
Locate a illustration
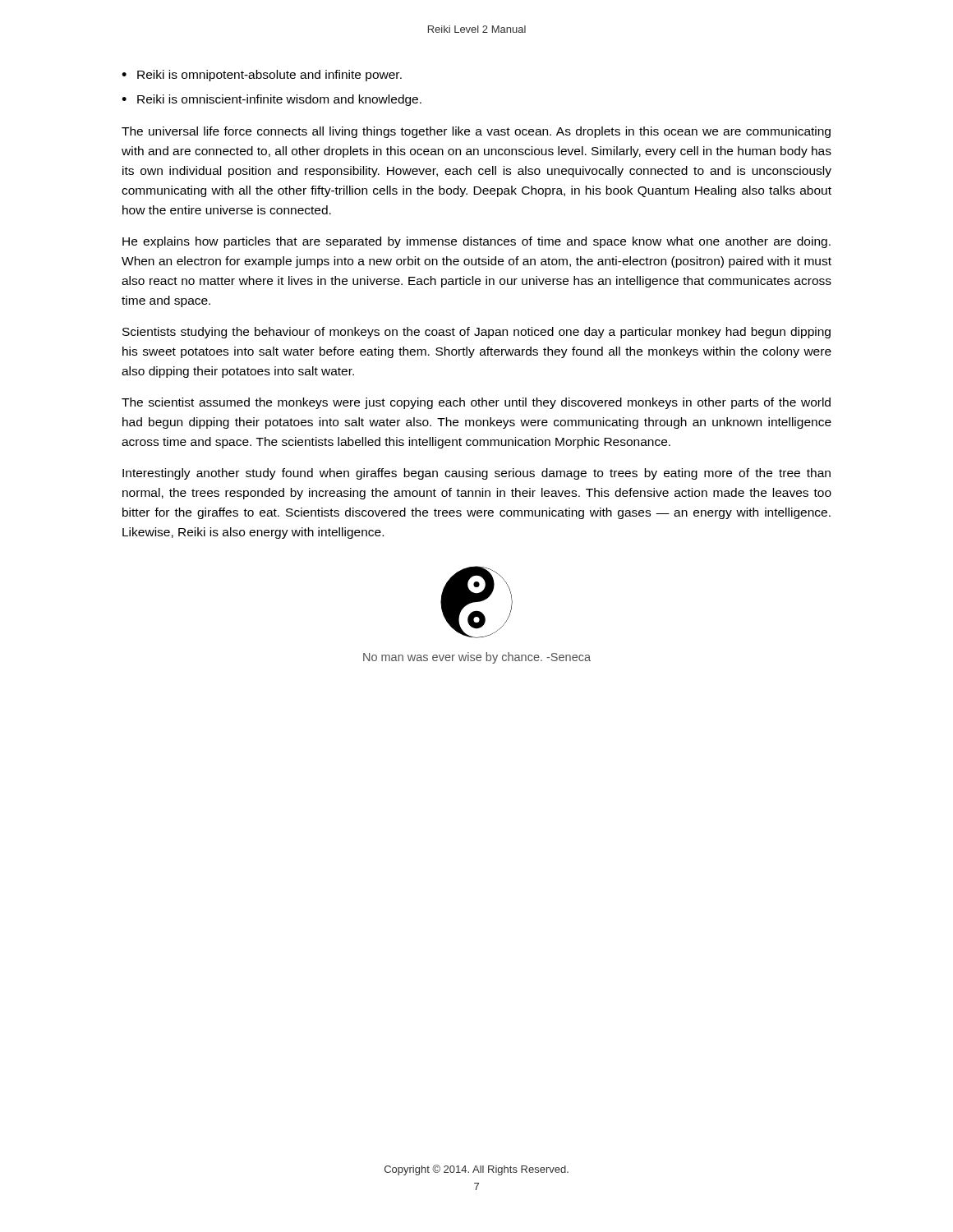tap(476, 604)
